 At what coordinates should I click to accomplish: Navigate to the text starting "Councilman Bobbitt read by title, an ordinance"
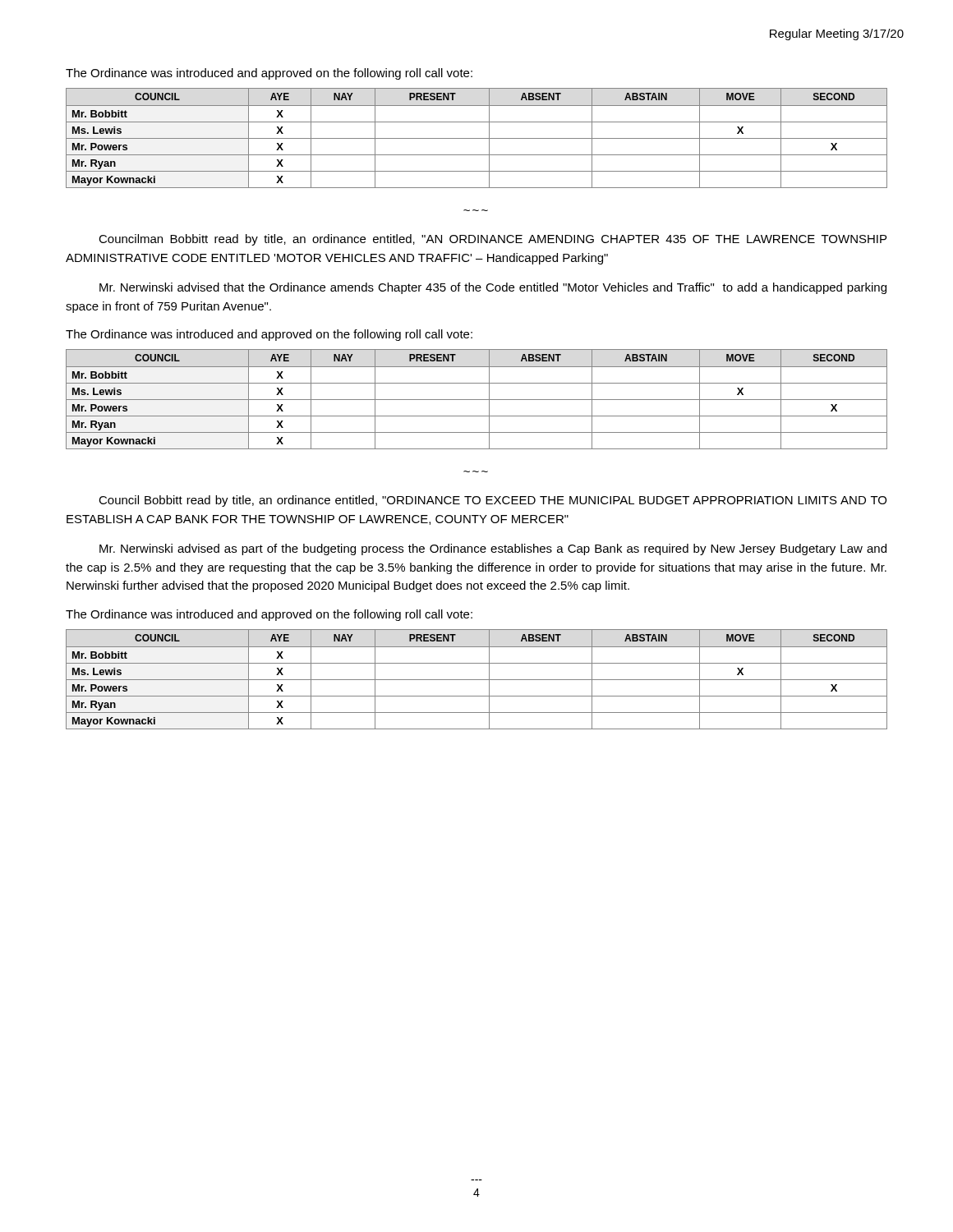tap(476, 248)
